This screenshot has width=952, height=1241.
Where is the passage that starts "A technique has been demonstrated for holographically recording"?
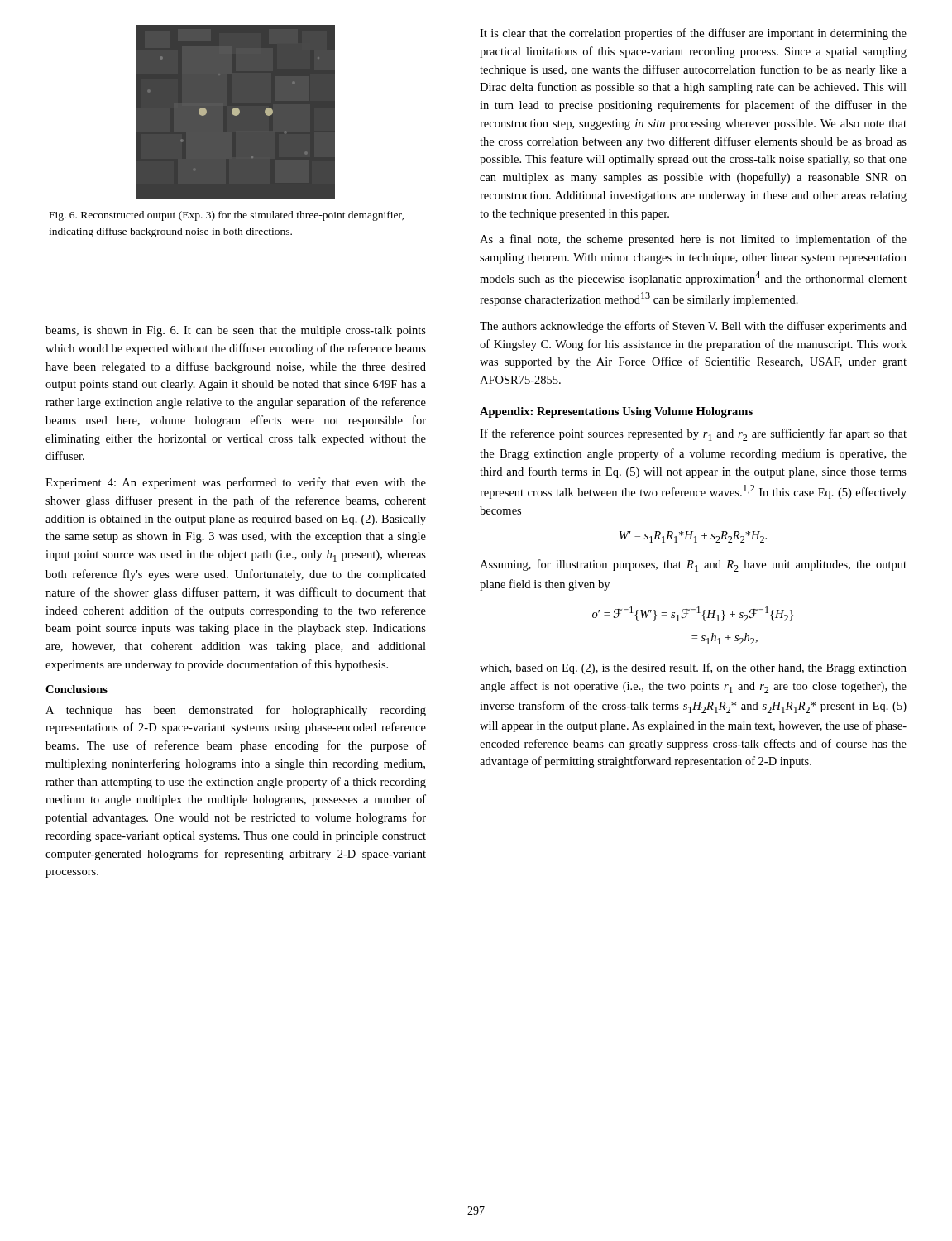pos(236,791)
